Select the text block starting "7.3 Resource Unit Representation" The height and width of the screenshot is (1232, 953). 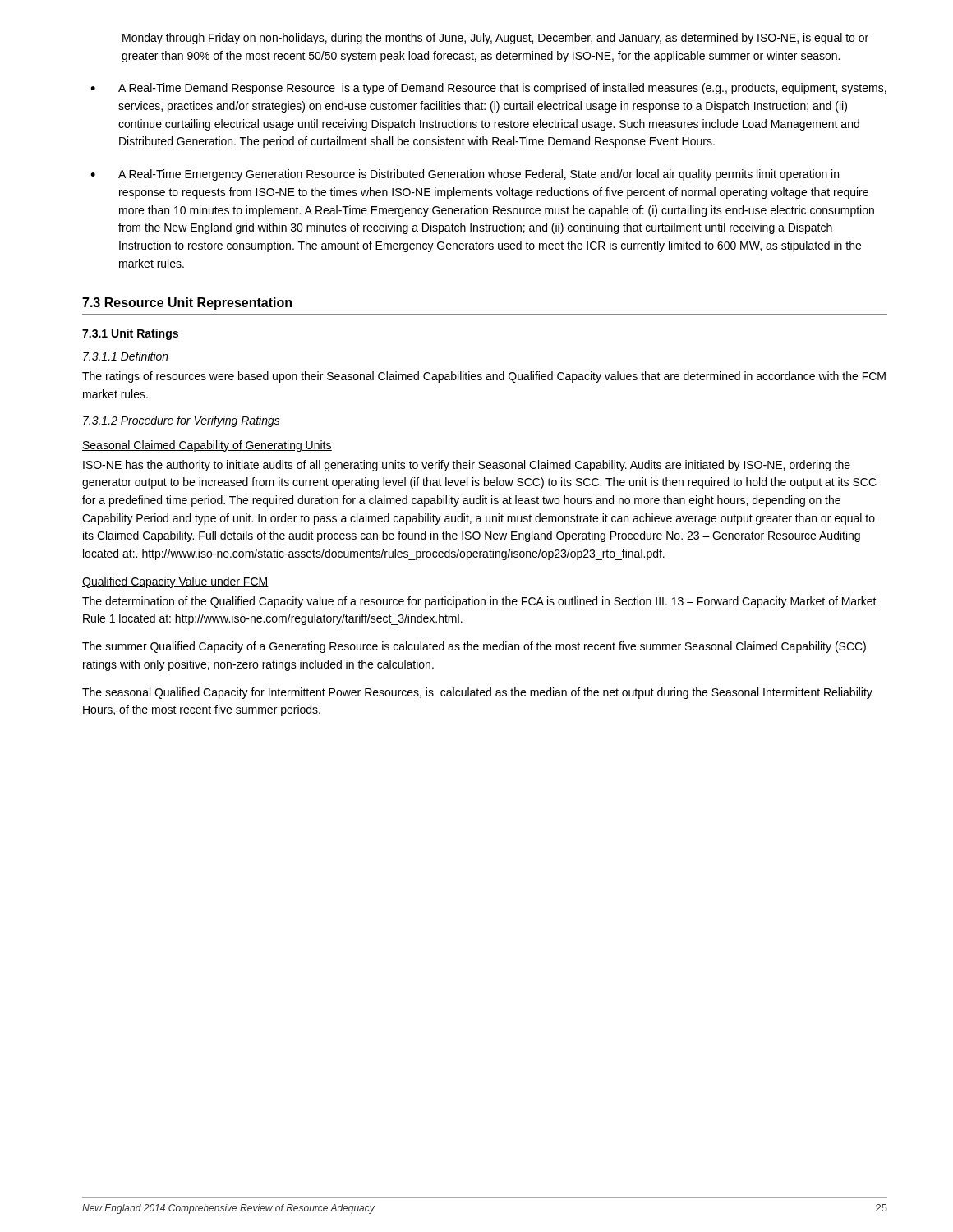point(485,303)
